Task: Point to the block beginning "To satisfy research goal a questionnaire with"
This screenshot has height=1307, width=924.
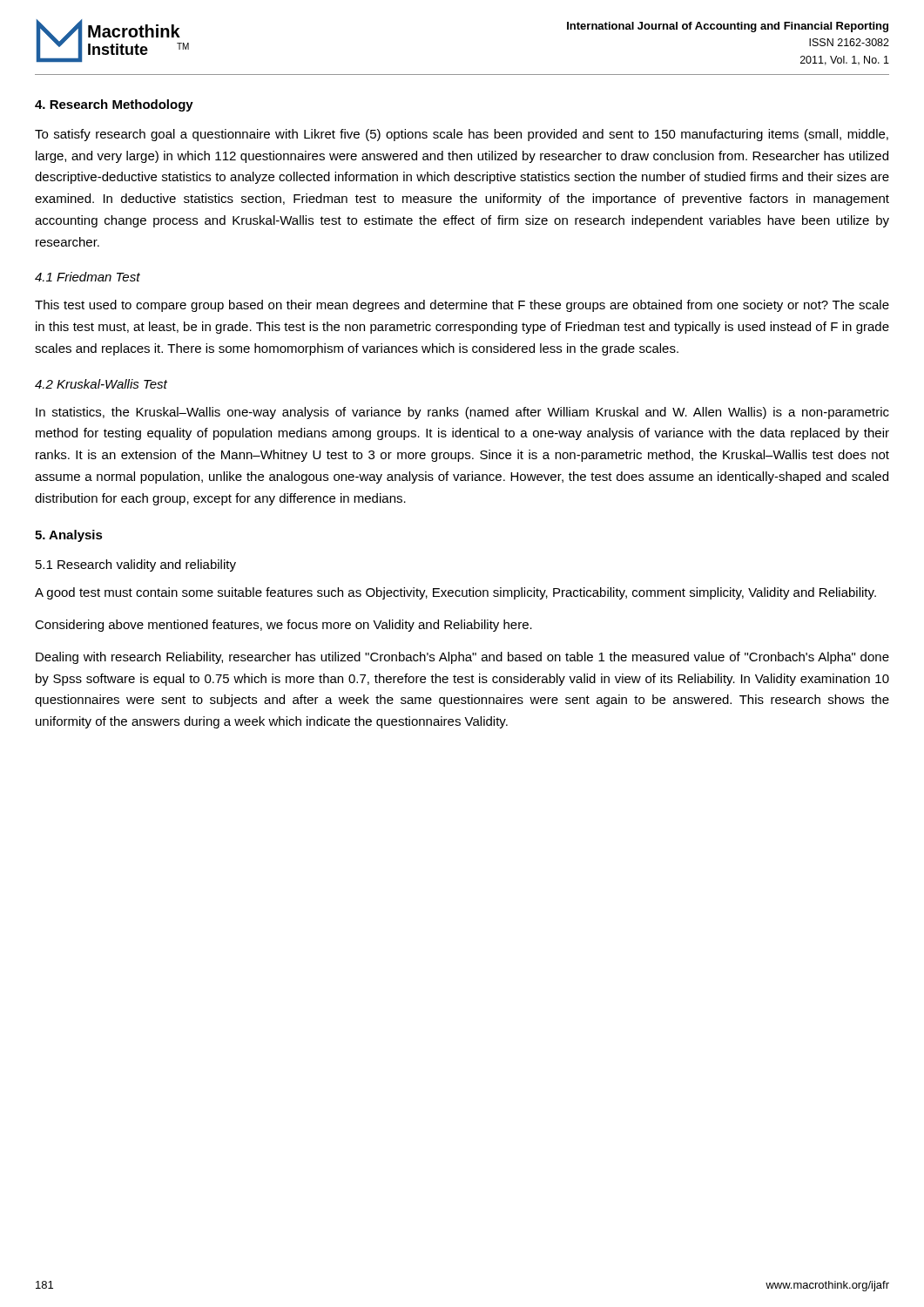Action: pos(462,188)
